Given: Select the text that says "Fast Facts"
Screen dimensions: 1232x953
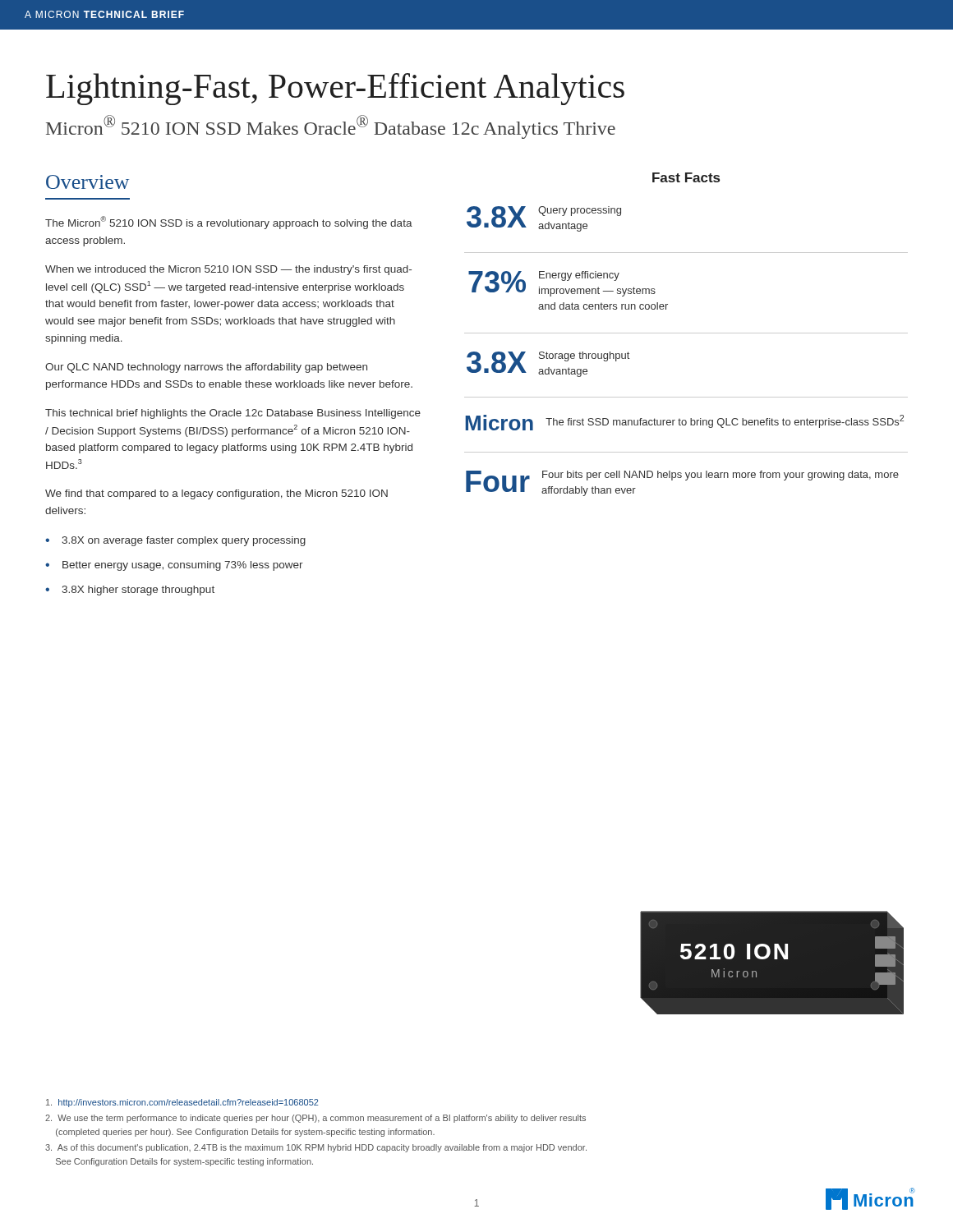Looking at the screenshot, I should (x=686, y=178).
